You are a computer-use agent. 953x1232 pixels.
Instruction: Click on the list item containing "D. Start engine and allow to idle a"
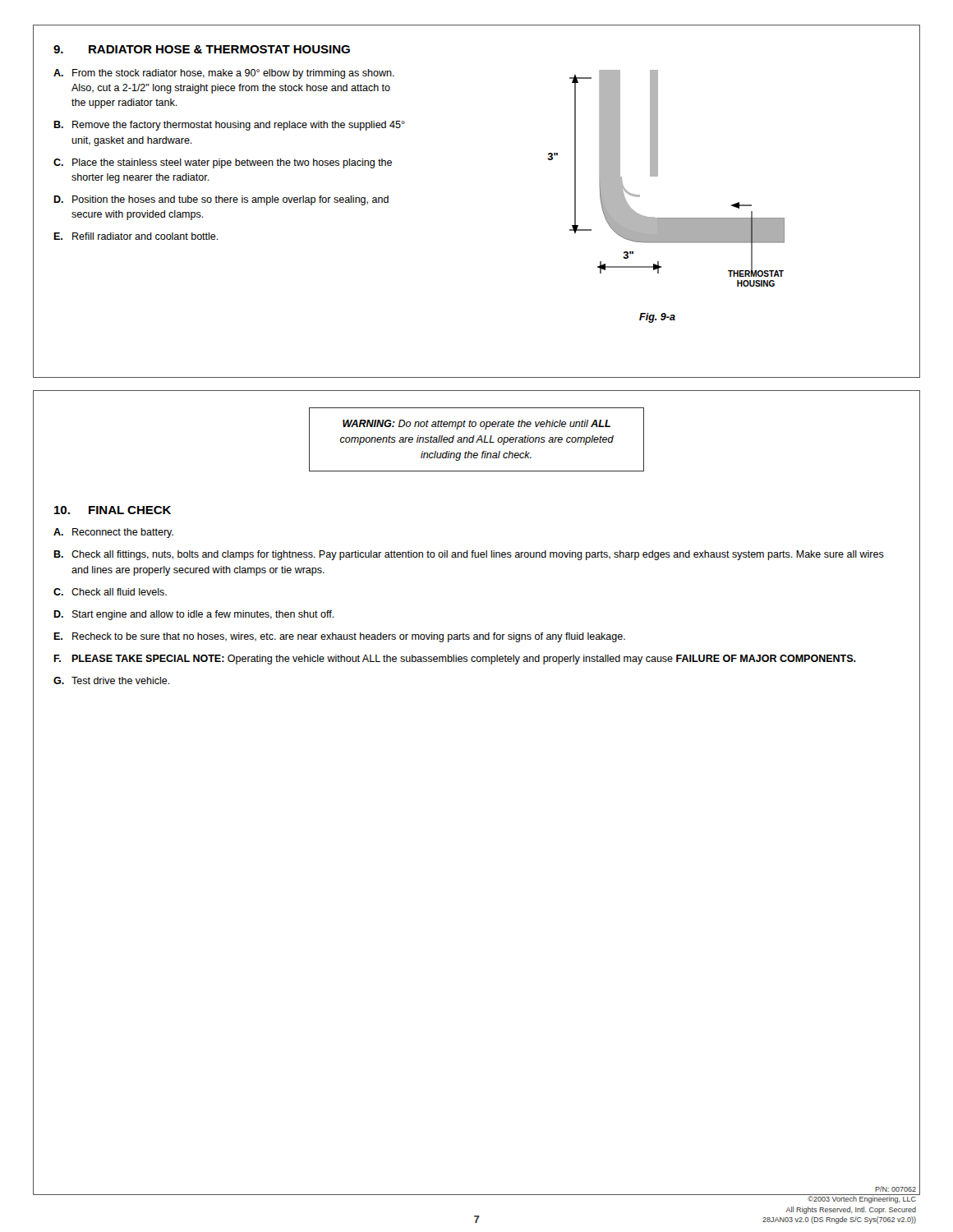[x=194, y=615]
